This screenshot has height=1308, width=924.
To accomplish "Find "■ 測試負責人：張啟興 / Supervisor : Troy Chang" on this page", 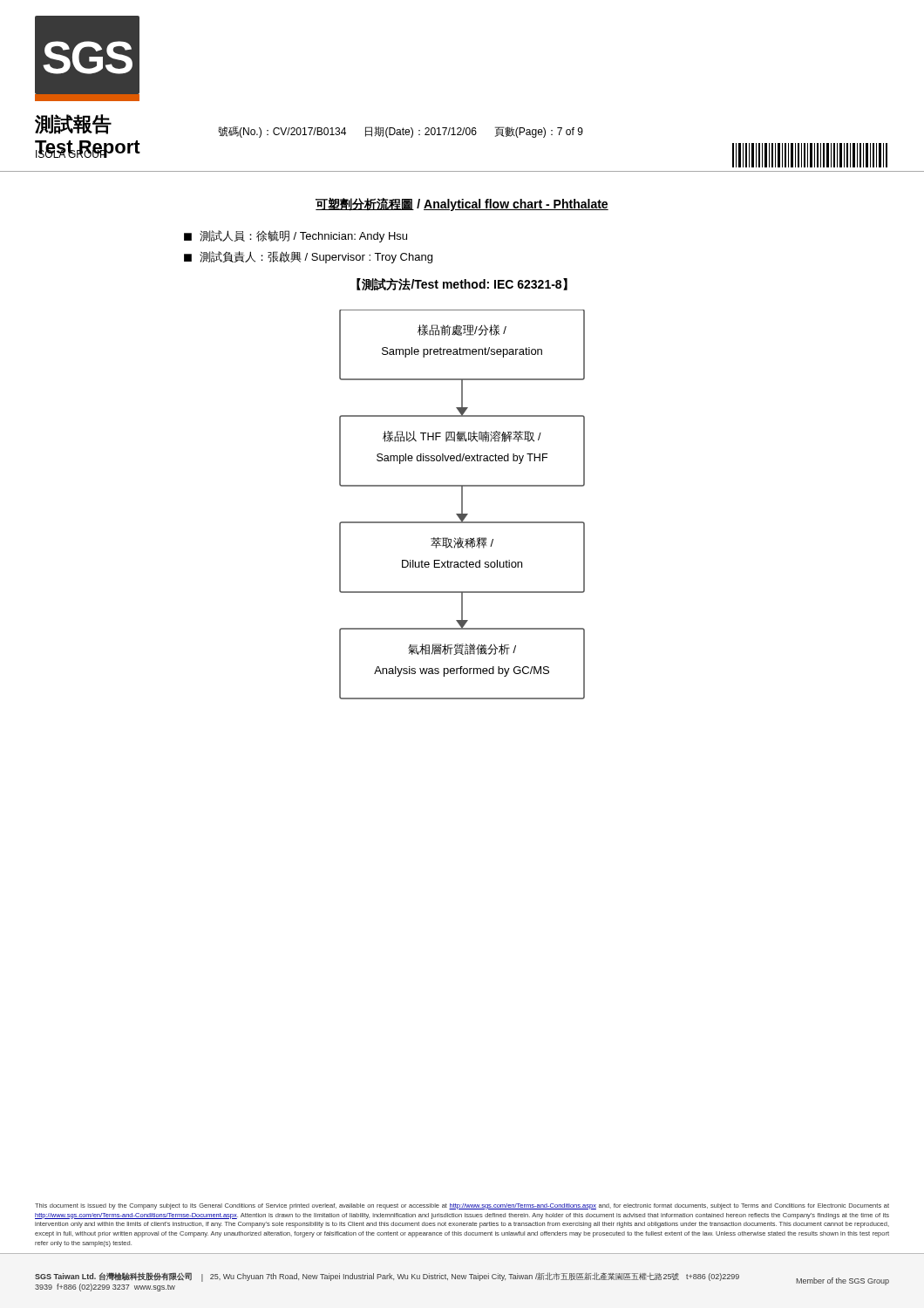I will click(x=308, y=257).
